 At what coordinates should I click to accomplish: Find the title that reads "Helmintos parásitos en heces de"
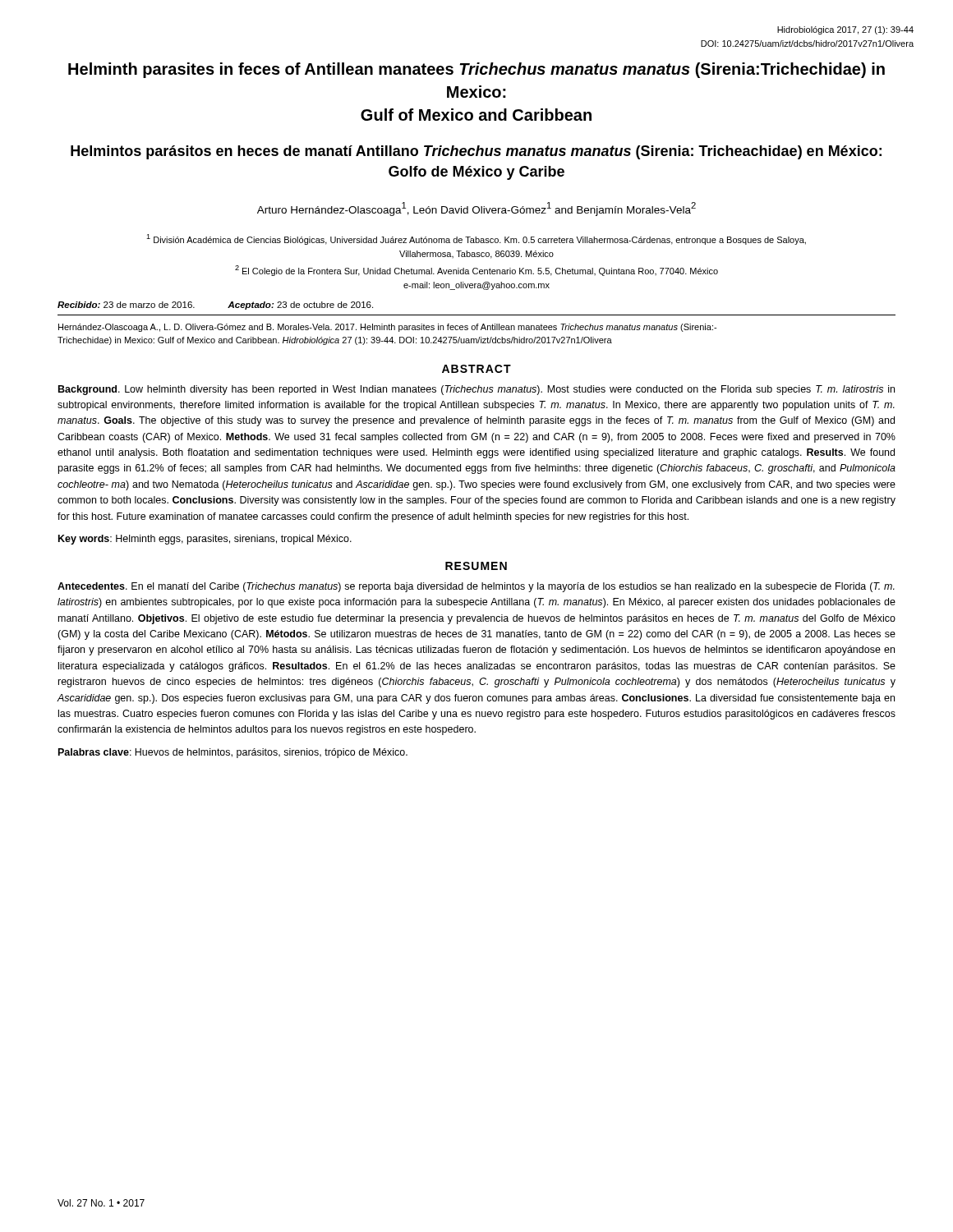(476, 161)
